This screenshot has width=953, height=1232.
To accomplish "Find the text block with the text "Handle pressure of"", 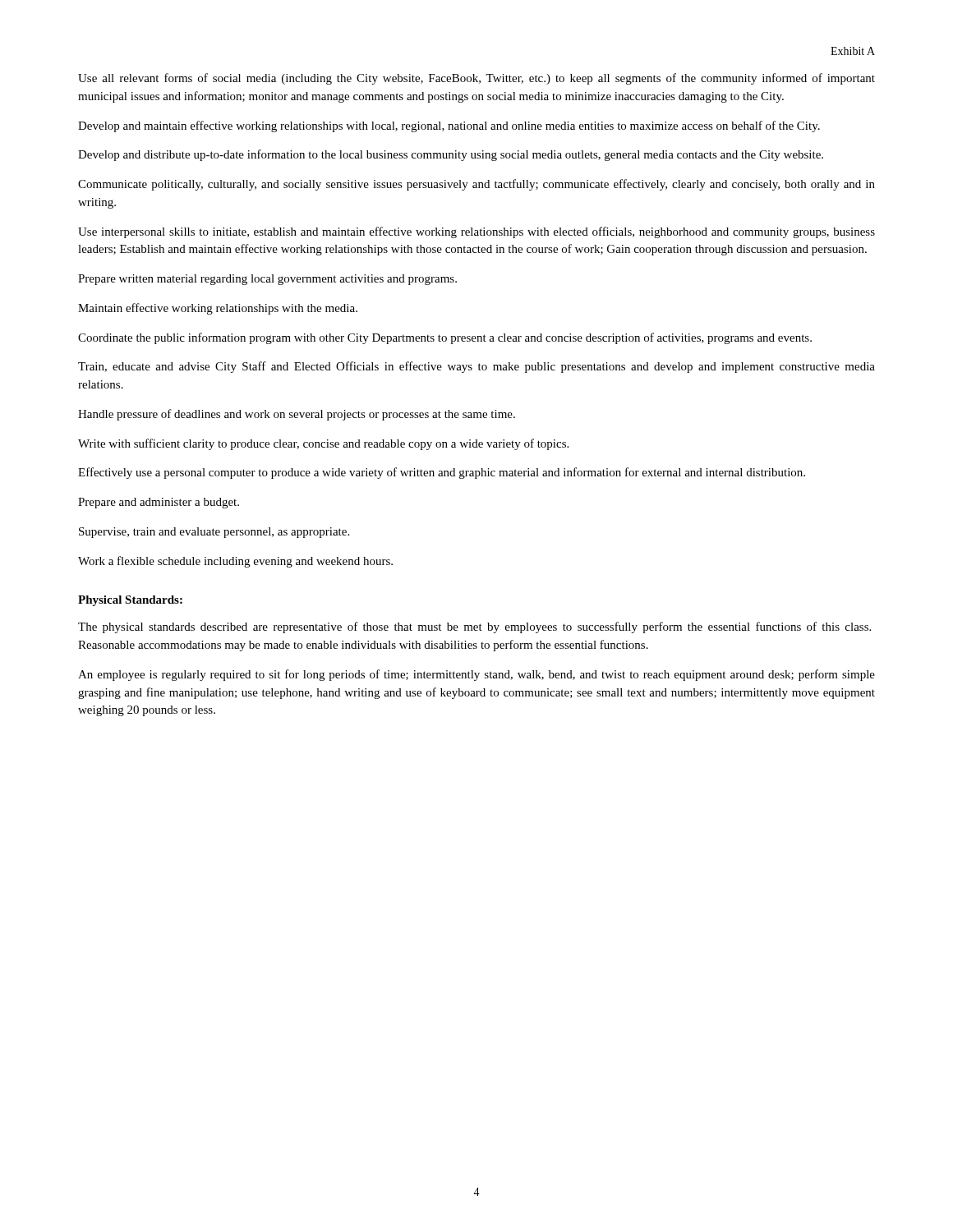I will [297, 414].
